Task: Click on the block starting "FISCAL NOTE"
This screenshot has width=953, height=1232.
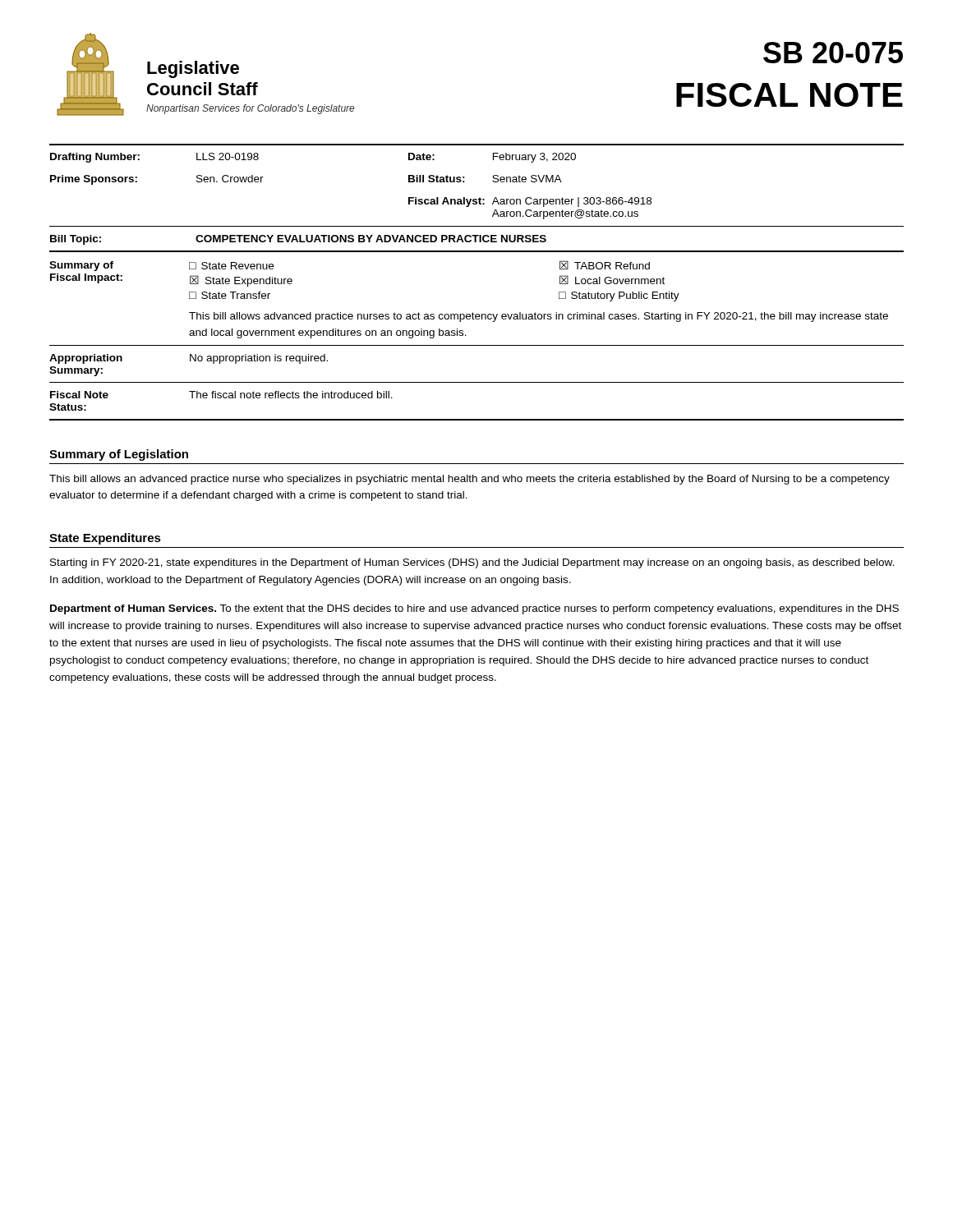Action: point(789,95)
